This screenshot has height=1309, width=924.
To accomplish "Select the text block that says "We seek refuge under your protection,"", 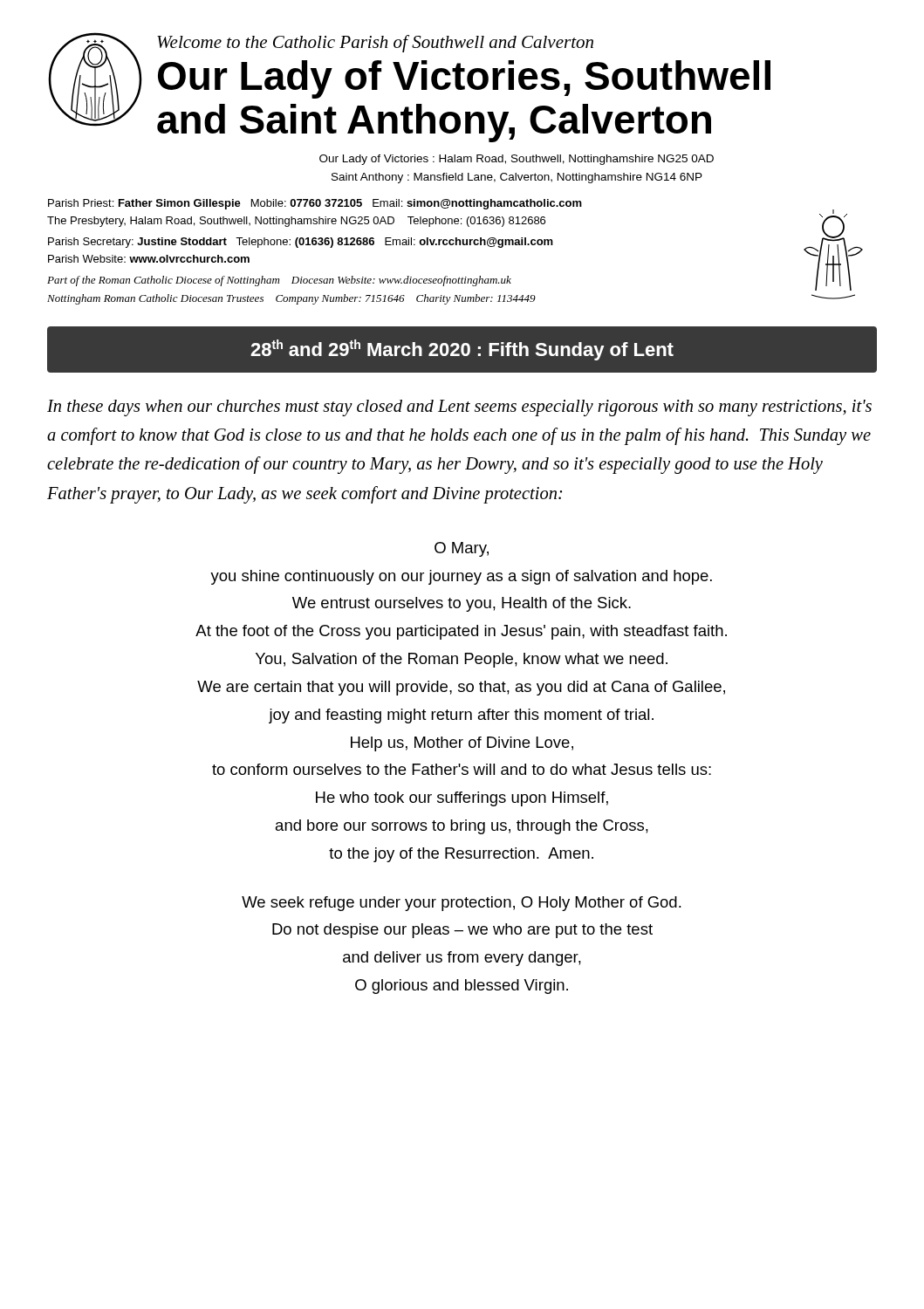I will click(462, 943).
